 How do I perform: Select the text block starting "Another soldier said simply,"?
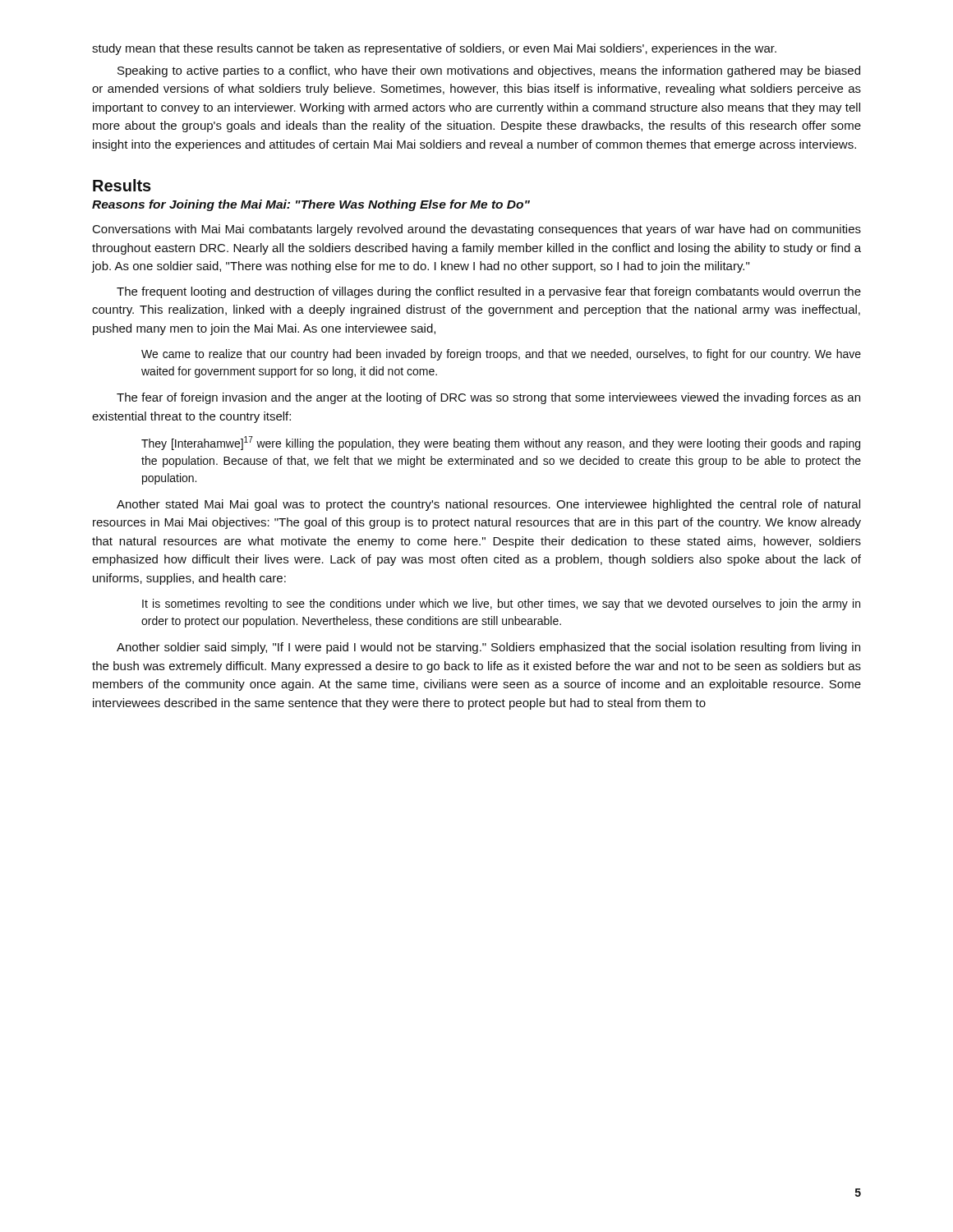pos(476,675)
